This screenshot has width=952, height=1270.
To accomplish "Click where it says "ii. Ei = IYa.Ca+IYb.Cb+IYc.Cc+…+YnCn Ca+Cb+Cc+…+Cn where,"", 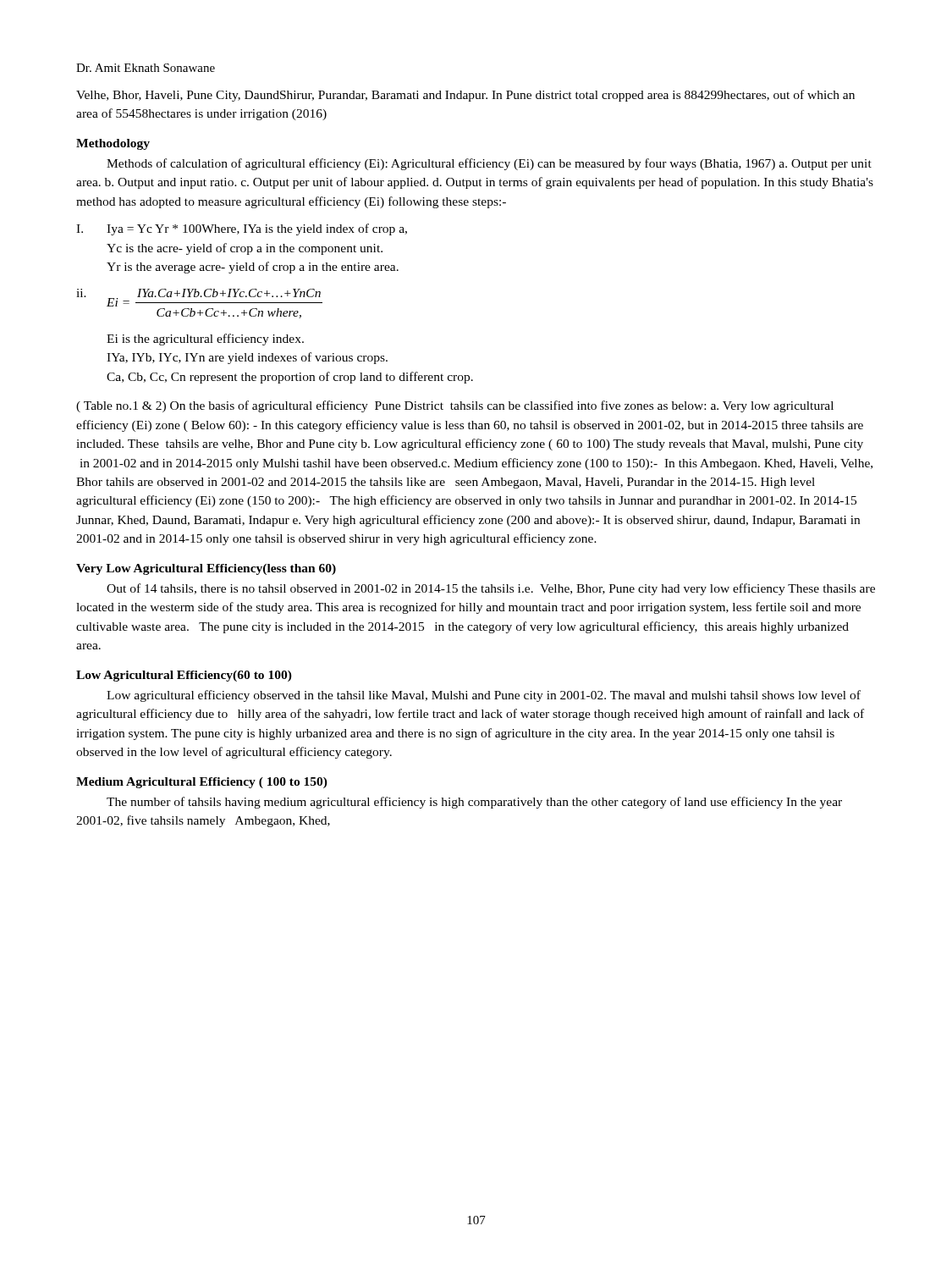I will 199,298.
